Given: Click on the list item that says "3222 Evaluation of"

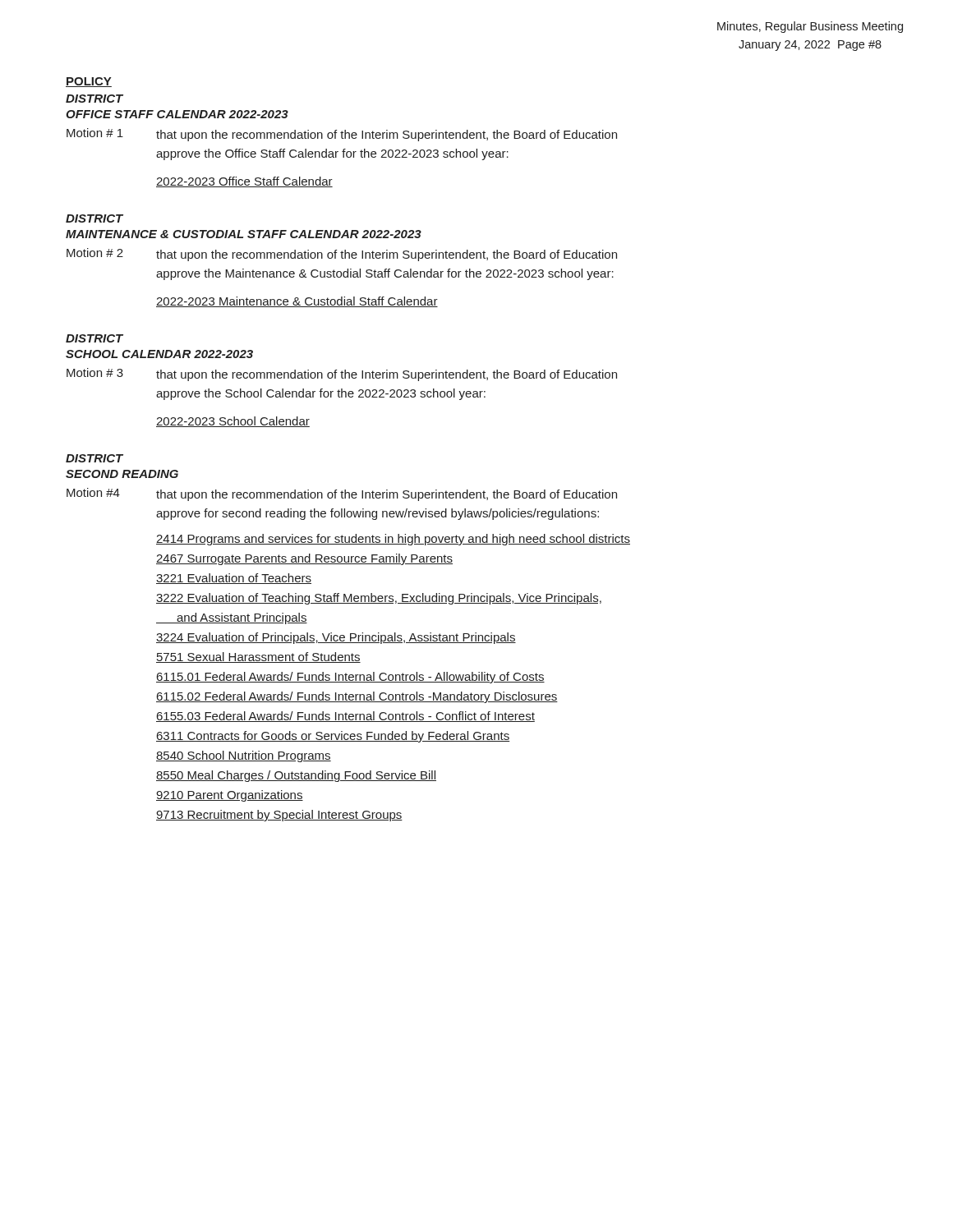Looking at the screenshot, I should pos(379,607).
